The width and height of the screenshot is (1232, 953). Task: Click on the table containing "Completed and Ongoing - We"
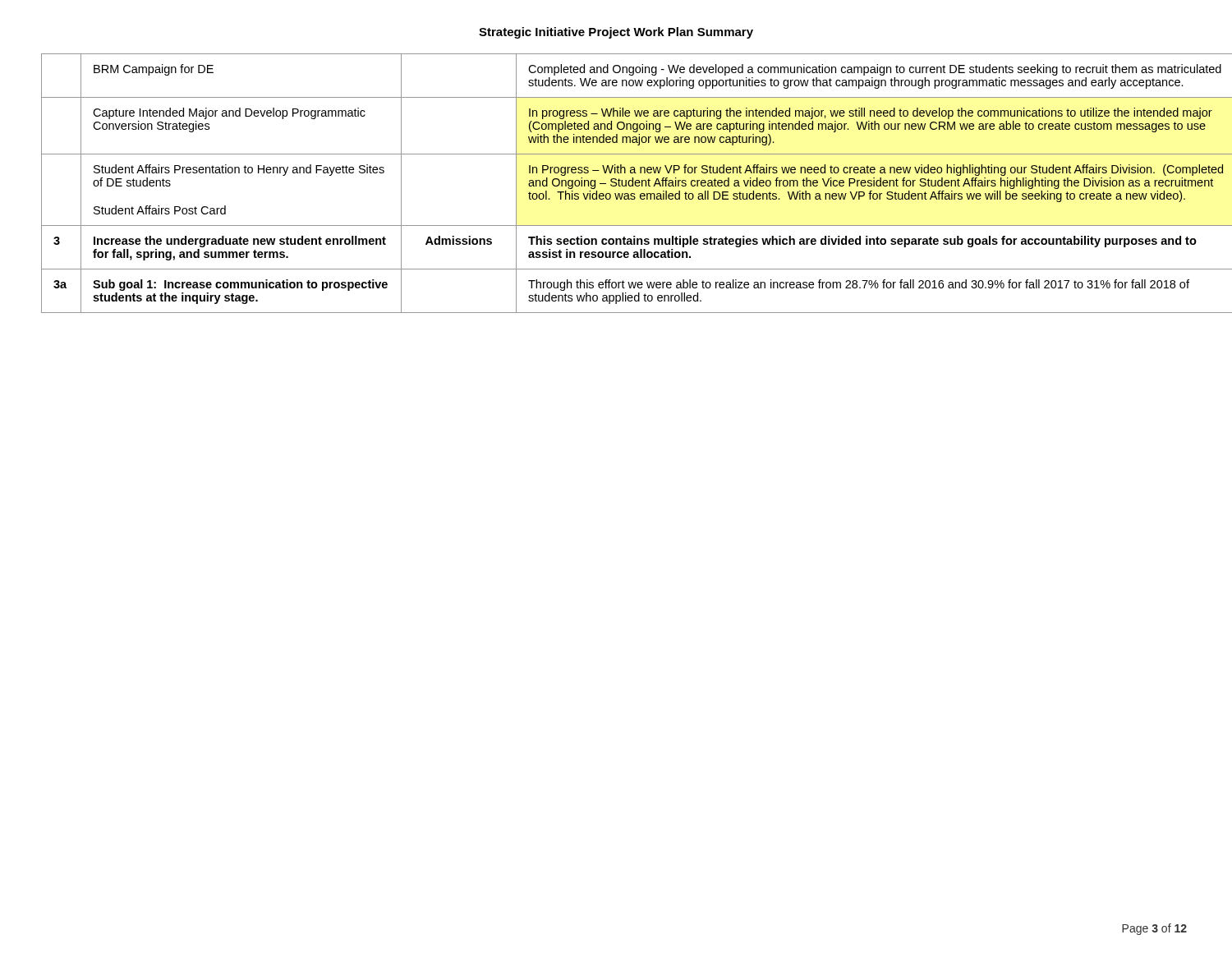(616, 183)
